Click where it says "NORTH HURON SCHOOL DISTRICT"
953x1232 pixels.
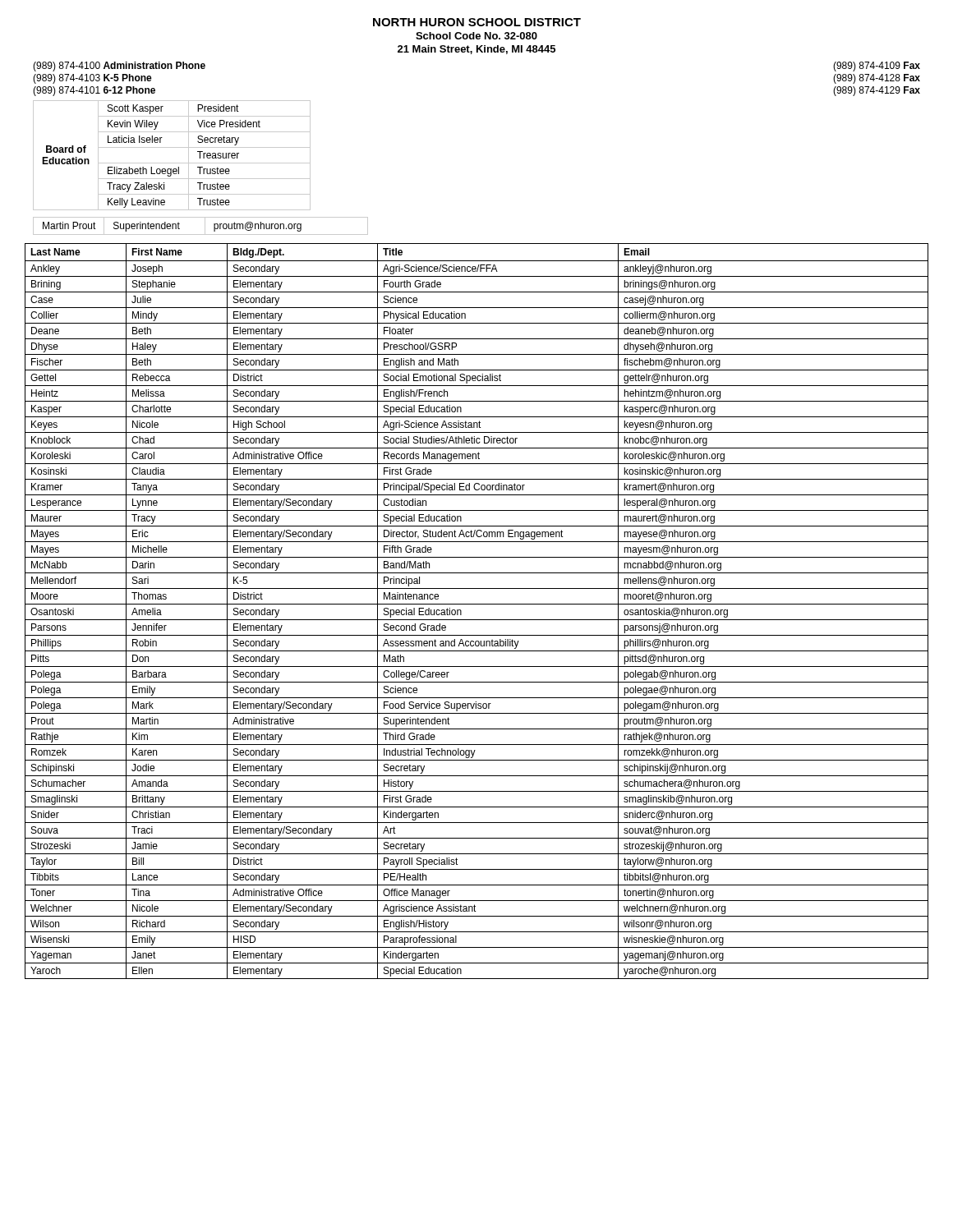[476, 22]
